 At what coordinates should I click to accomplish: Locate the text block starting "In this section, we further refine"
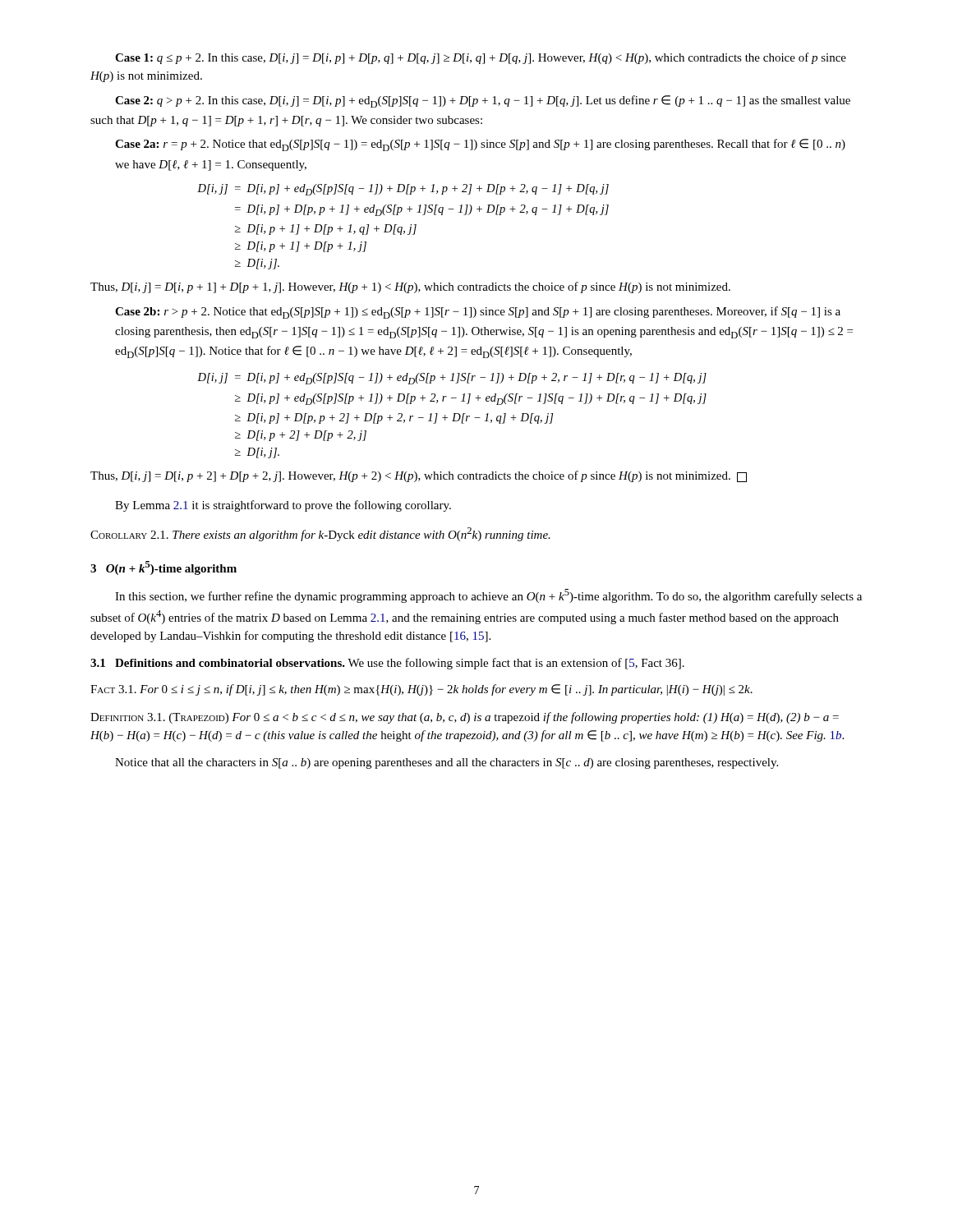click(476, 615)
